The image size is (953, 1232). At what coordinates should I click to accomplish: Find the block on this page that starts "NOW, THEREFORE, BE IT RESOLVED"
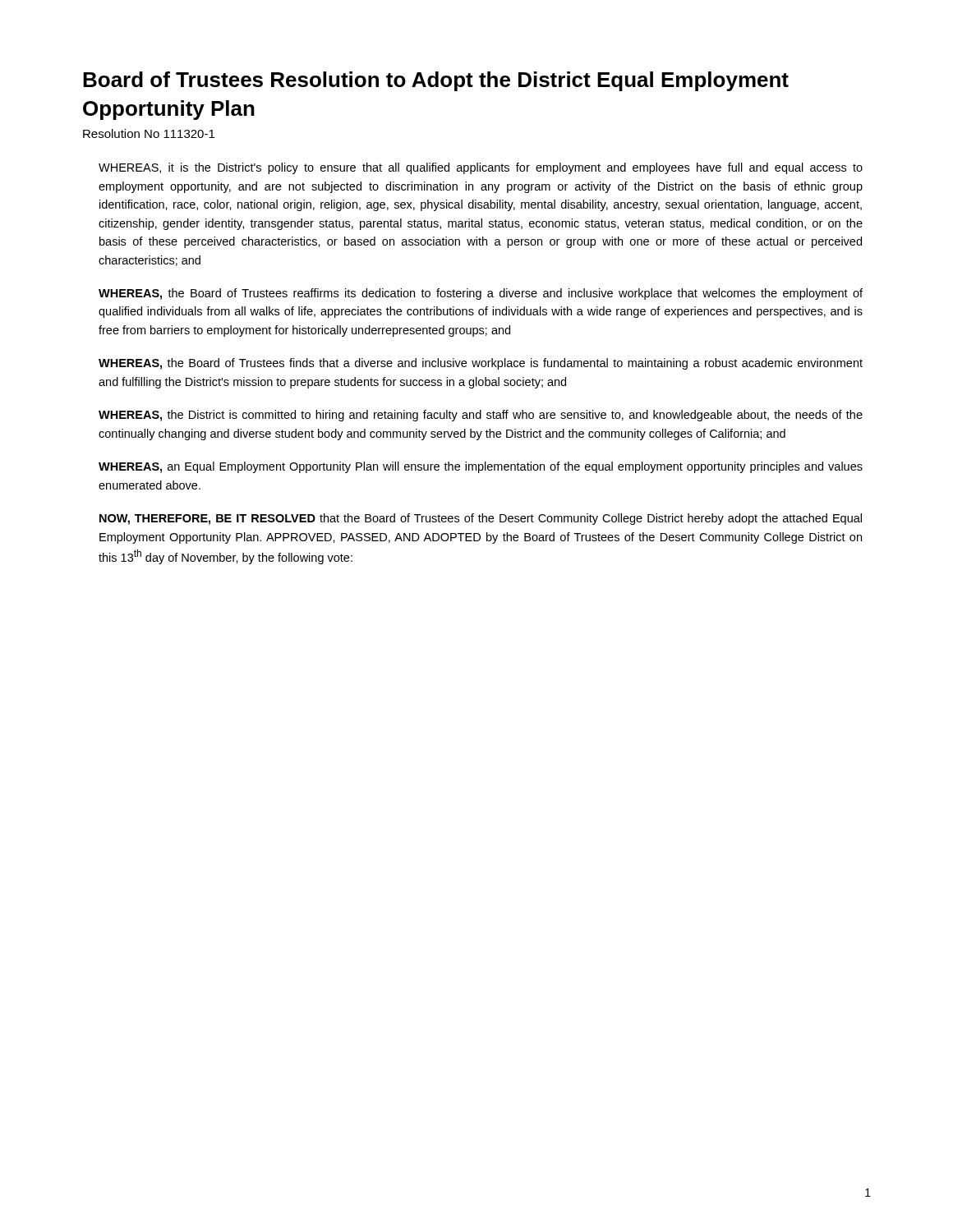tap(481, 538)
